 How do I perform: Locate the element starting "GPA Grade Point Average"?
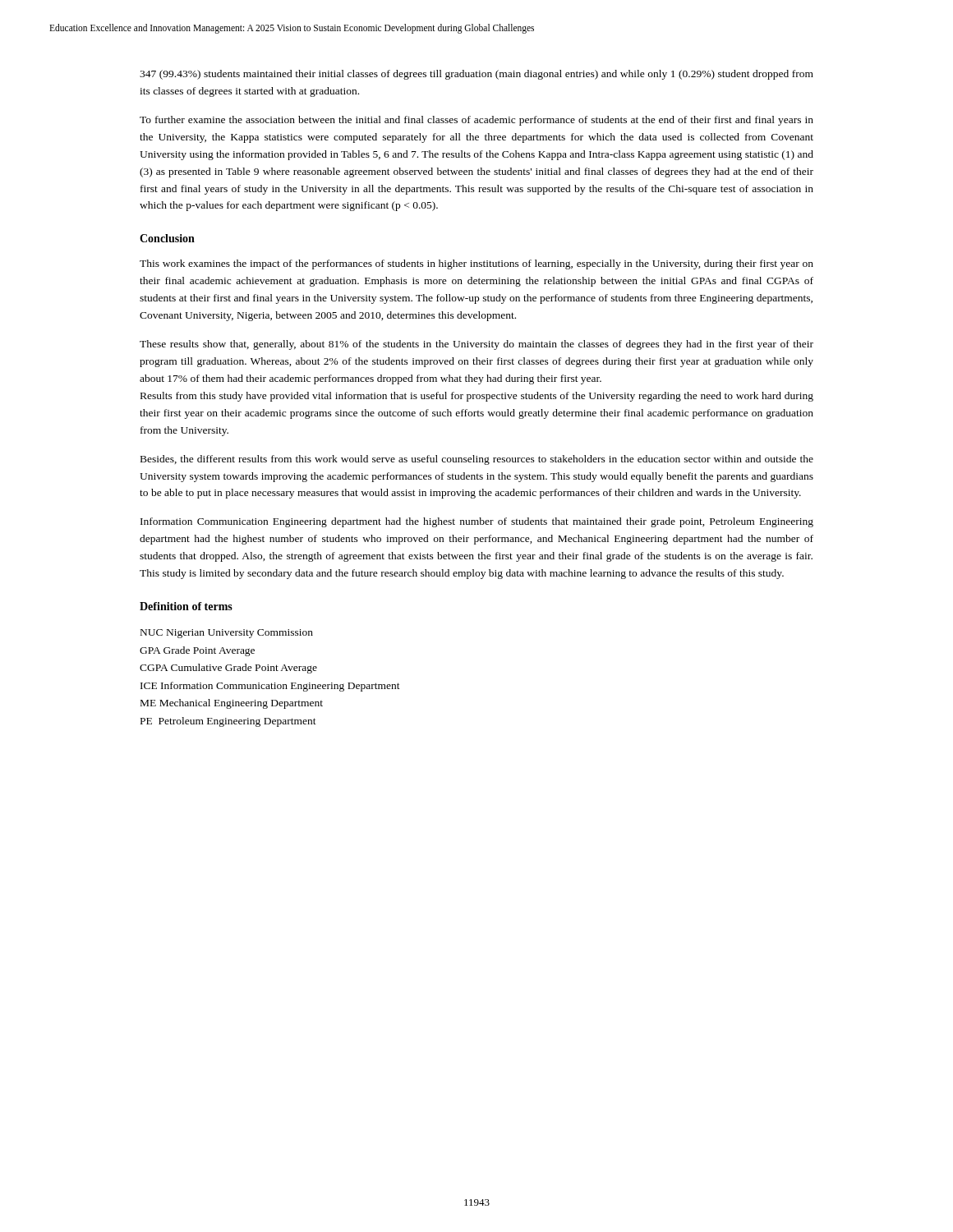[x=197, y=650]
